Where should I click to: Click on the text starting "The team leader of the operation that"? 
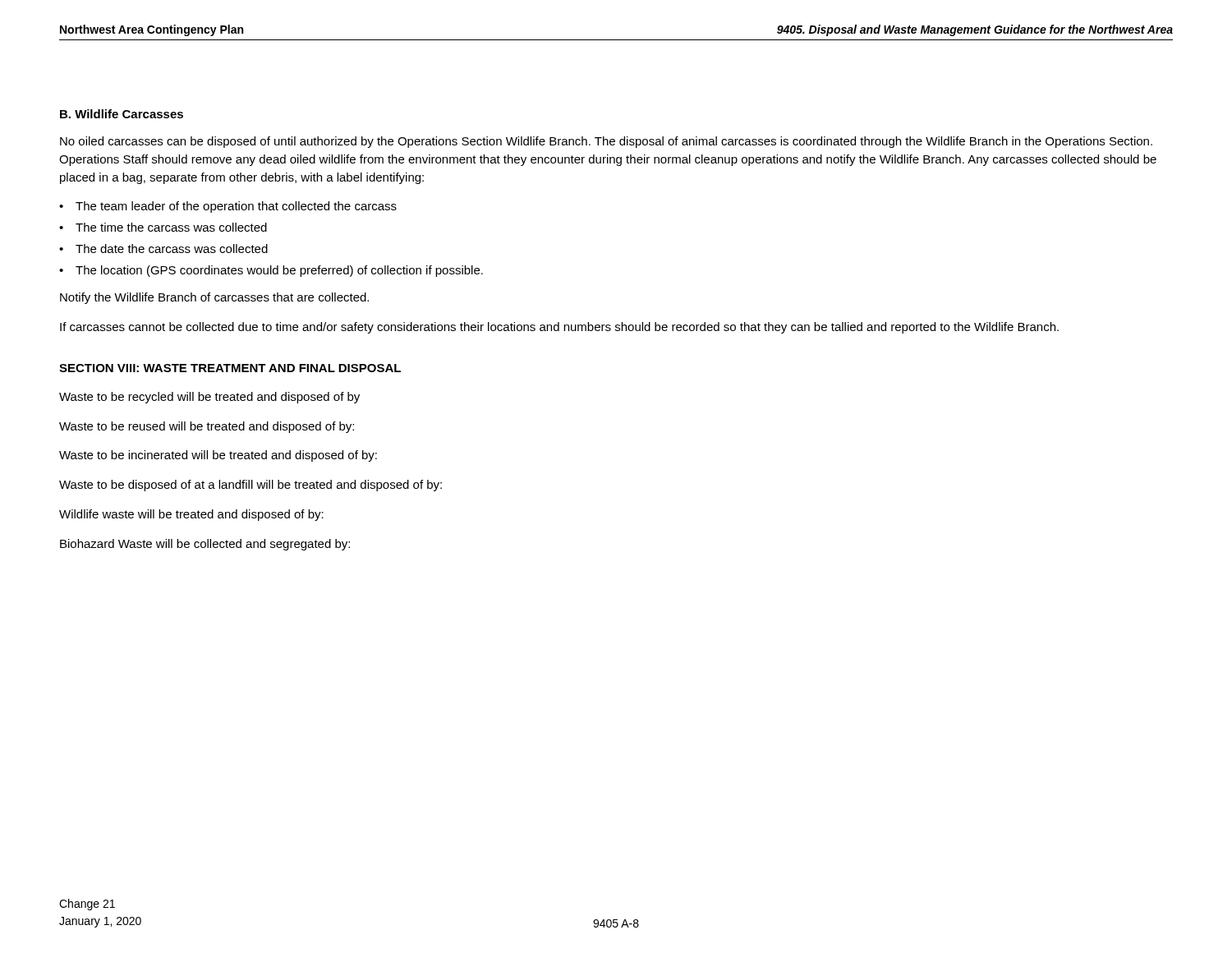pos(236,206)
